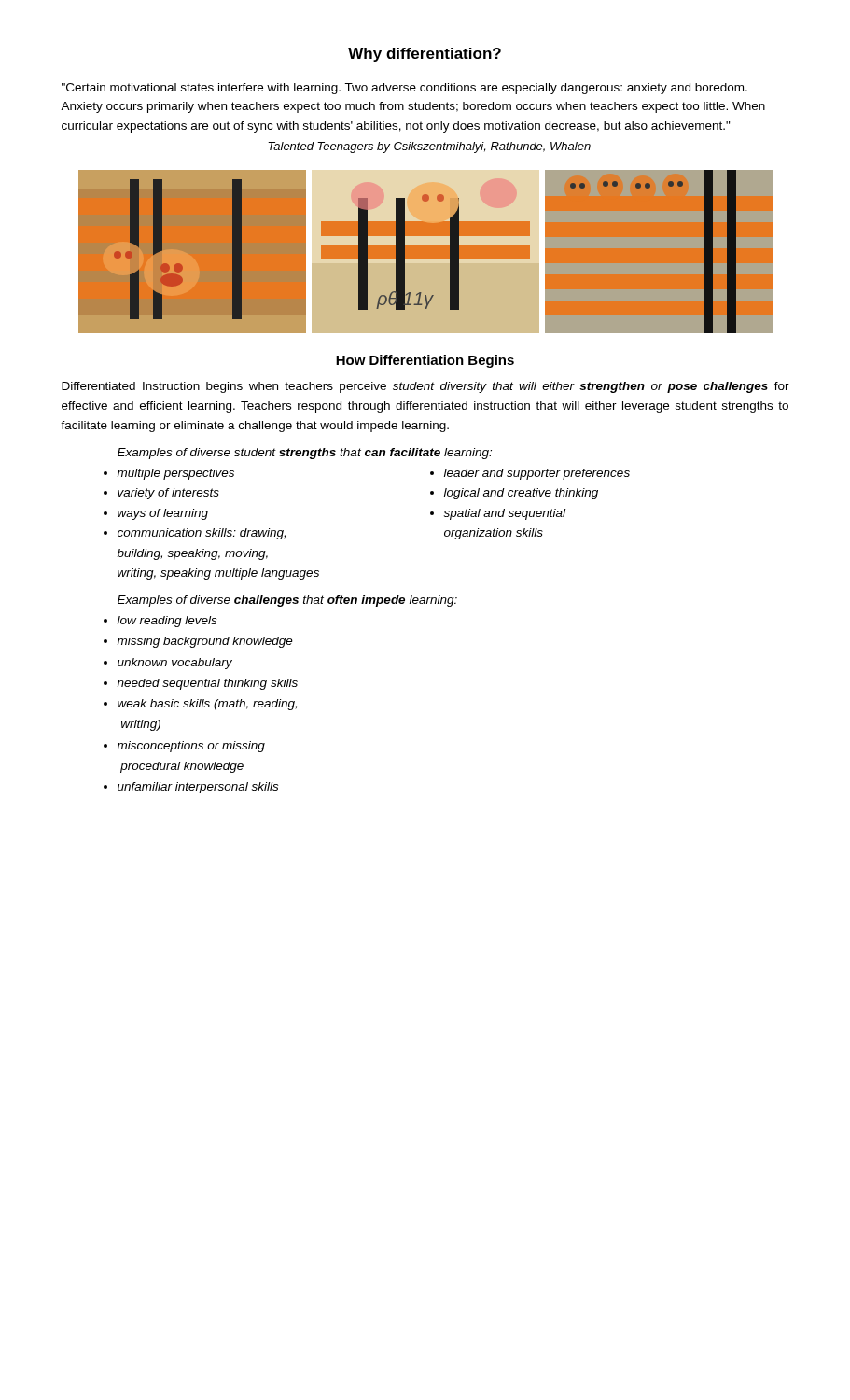Viewport: 850px width, 1400px height.
Task: Where is the passage that starts ""Certain motivational states"?
Action: [x=413, y=106]
